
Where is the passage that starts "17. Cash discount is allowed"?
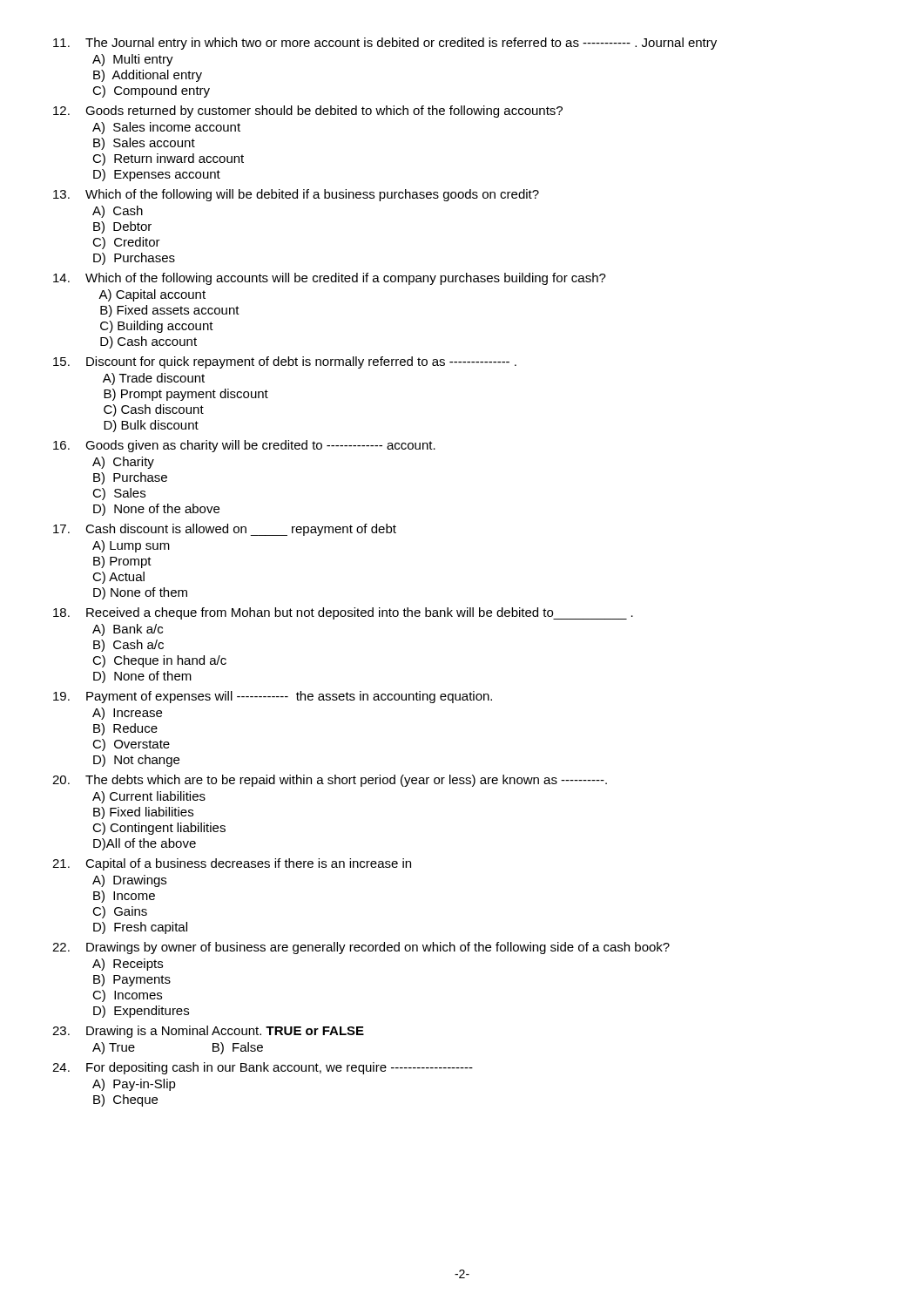(x=225, y=530)
